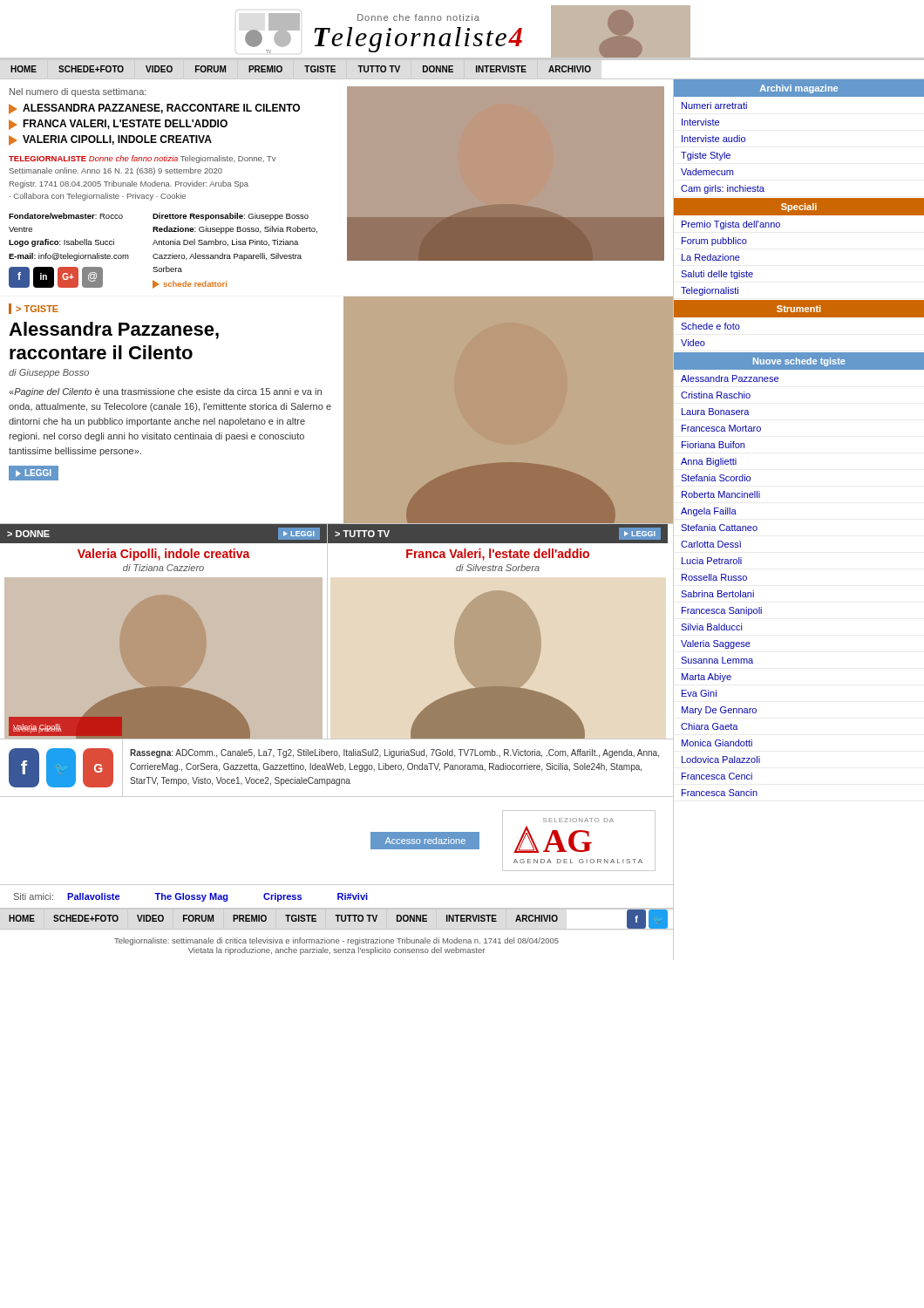
Task: Click where it says "ALESSANDRA PAZZANESE, RACCONTARE IL CILENTO"
Action: point(155,108)
